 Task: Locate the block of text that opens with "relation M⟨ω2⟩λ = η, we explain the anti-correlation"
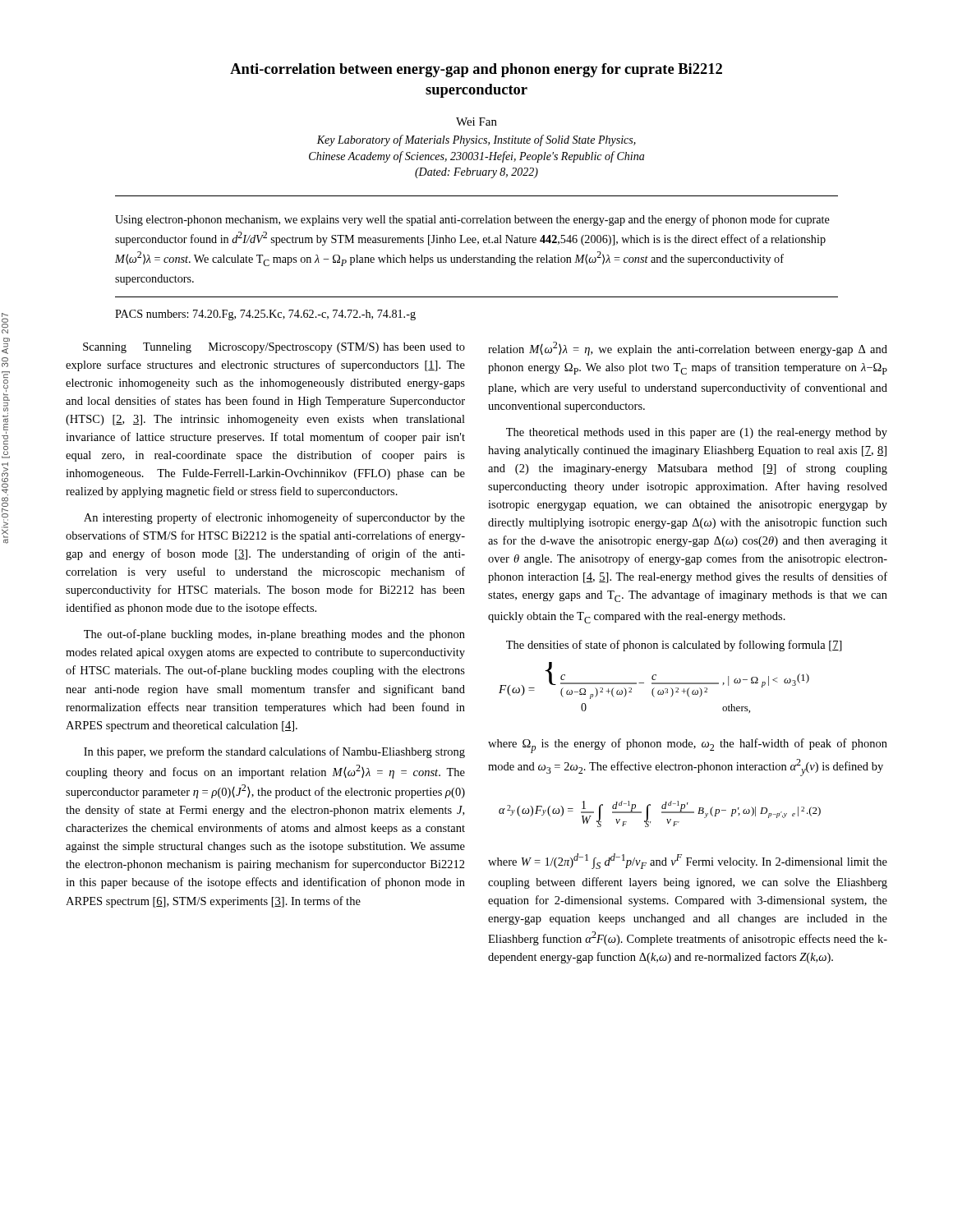point(688,652)
